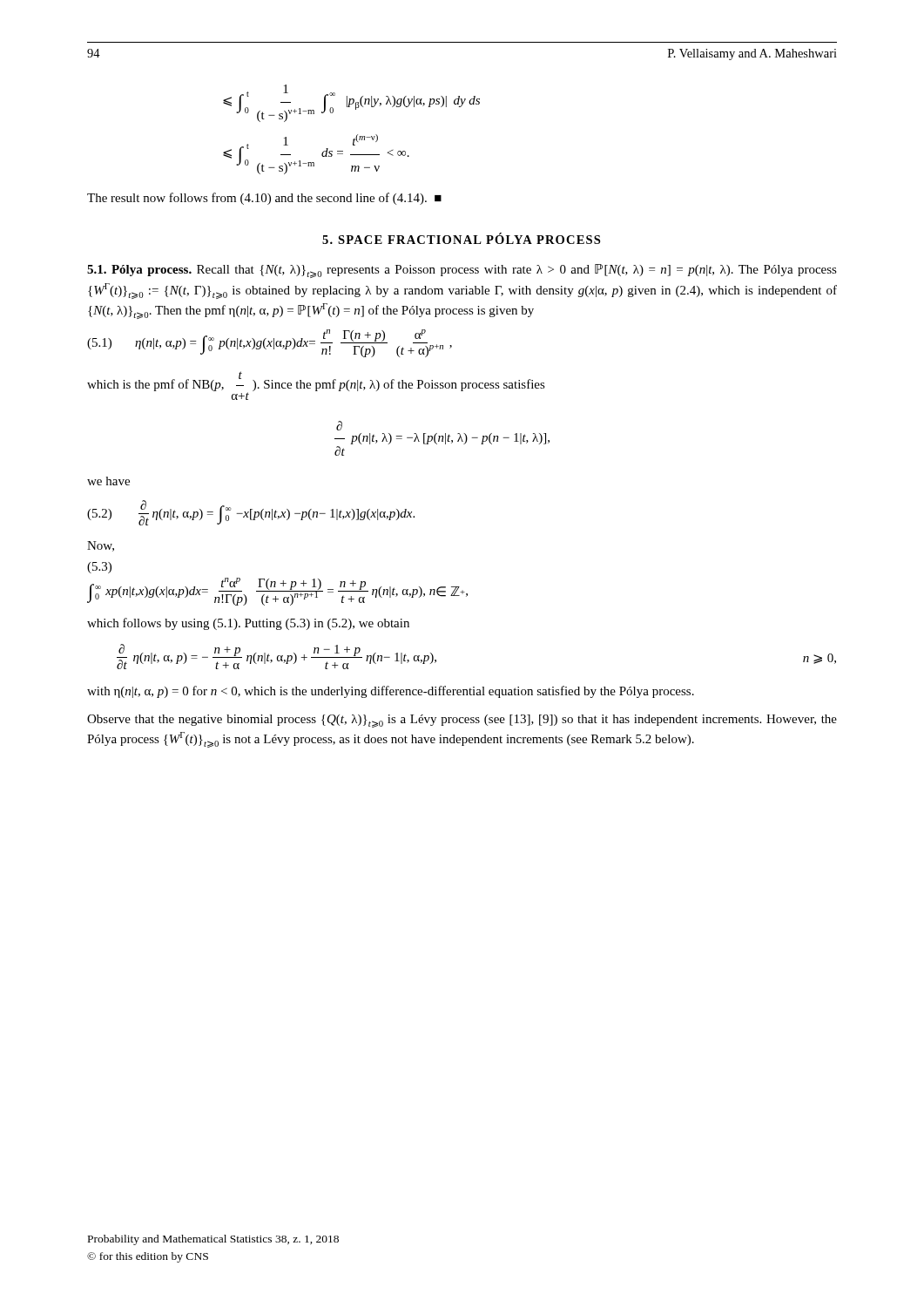The width and height of the screenshot is (924, 1307).
Task: Navigate to the region starting "with η(n|t, α,"
Action: click(x=391, y=691)
